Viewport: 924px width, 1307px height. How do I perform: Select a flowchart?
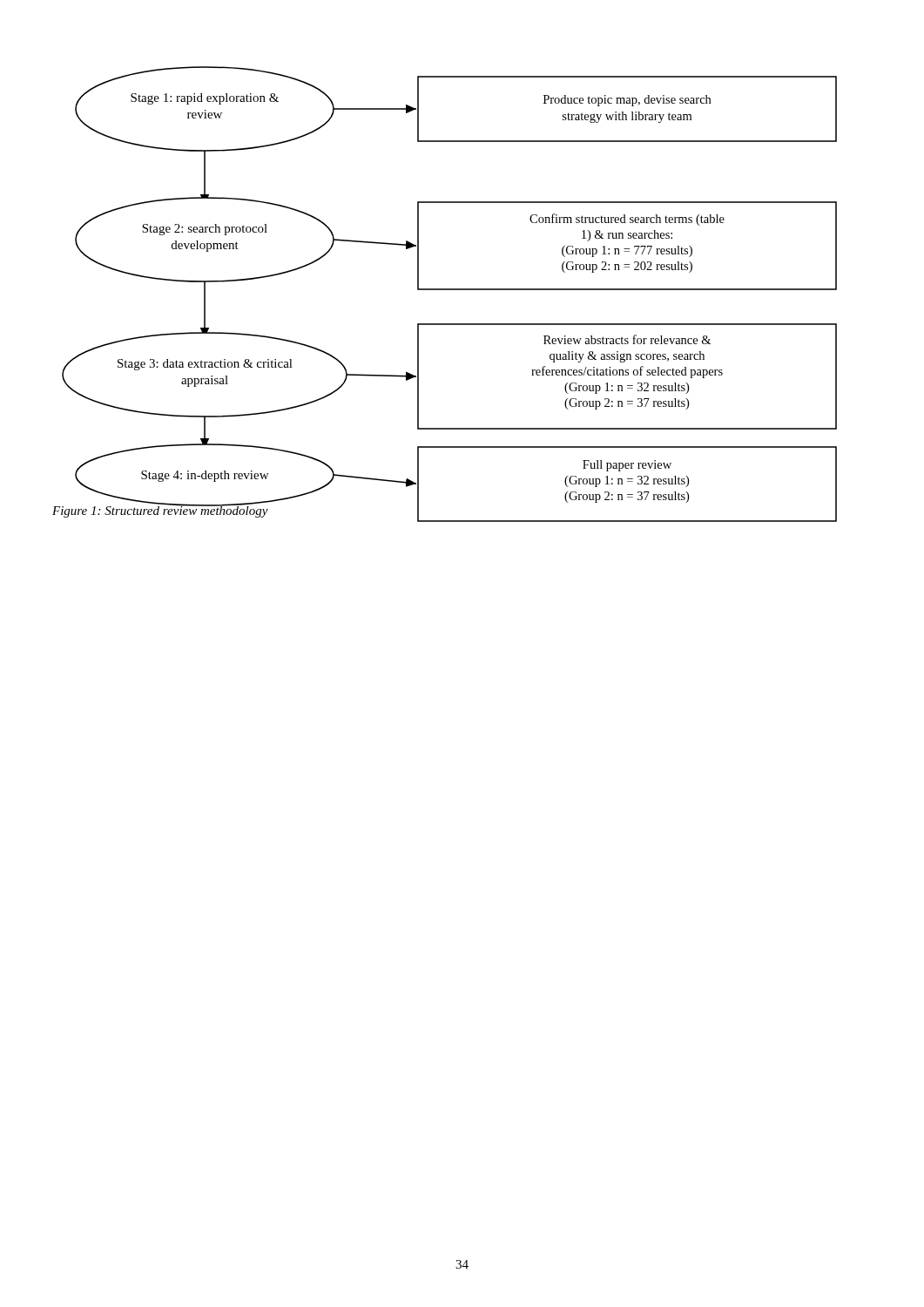click(x=453, y=276)
